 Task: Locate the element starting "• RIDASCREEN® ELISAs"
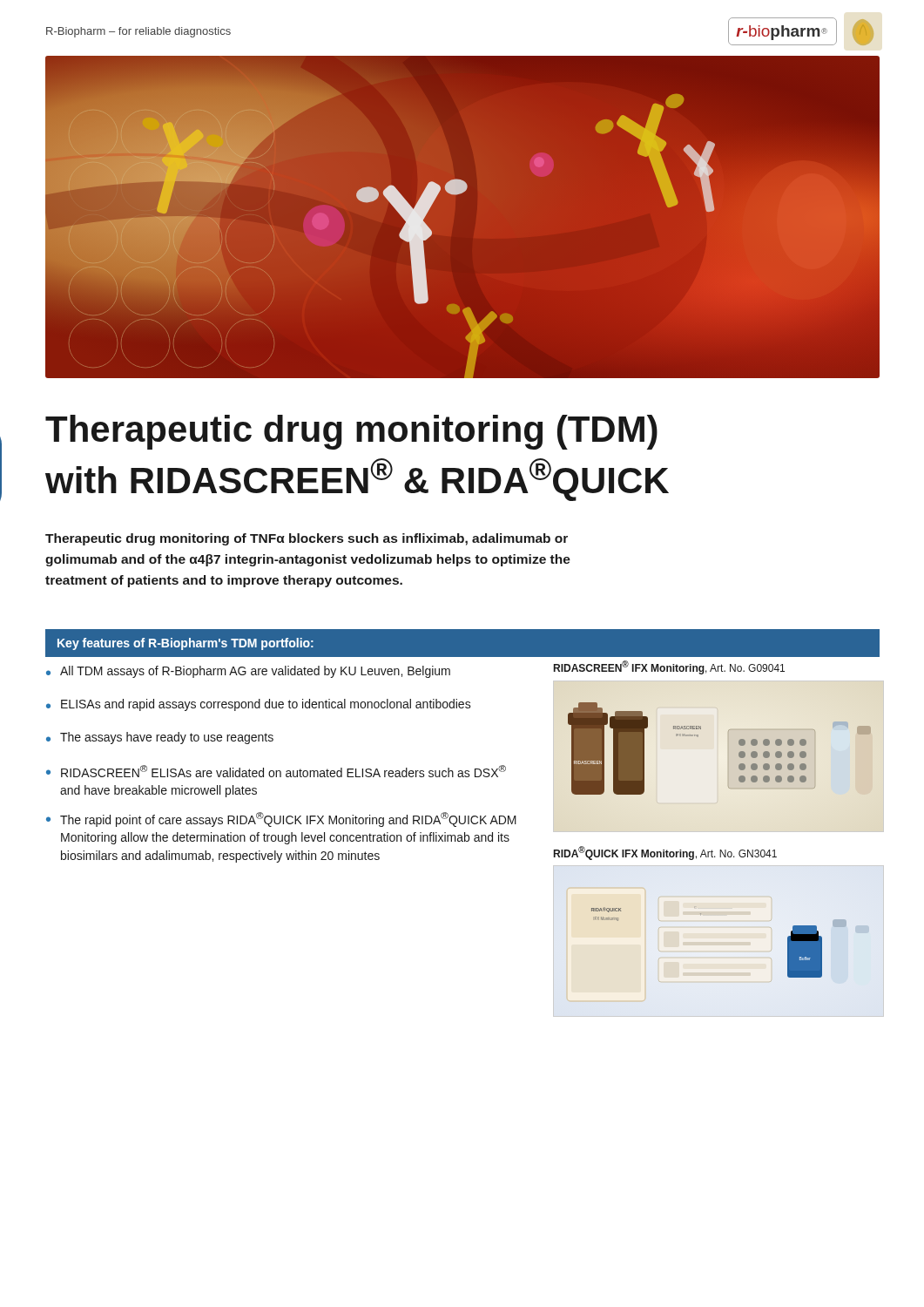[x=284, y=780]
